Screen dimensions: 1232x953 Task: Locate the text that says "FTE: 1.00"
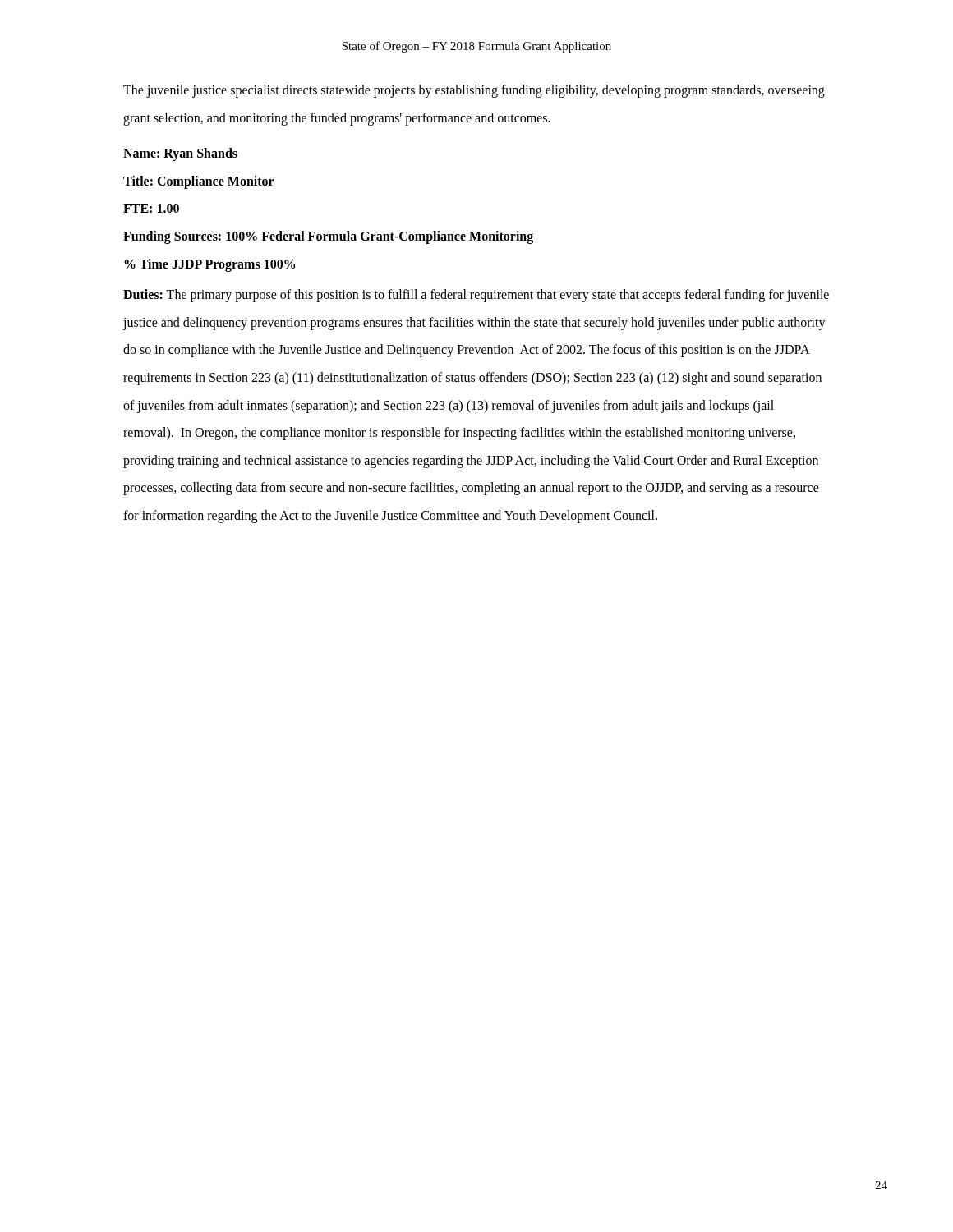click(x=151, y=209)
